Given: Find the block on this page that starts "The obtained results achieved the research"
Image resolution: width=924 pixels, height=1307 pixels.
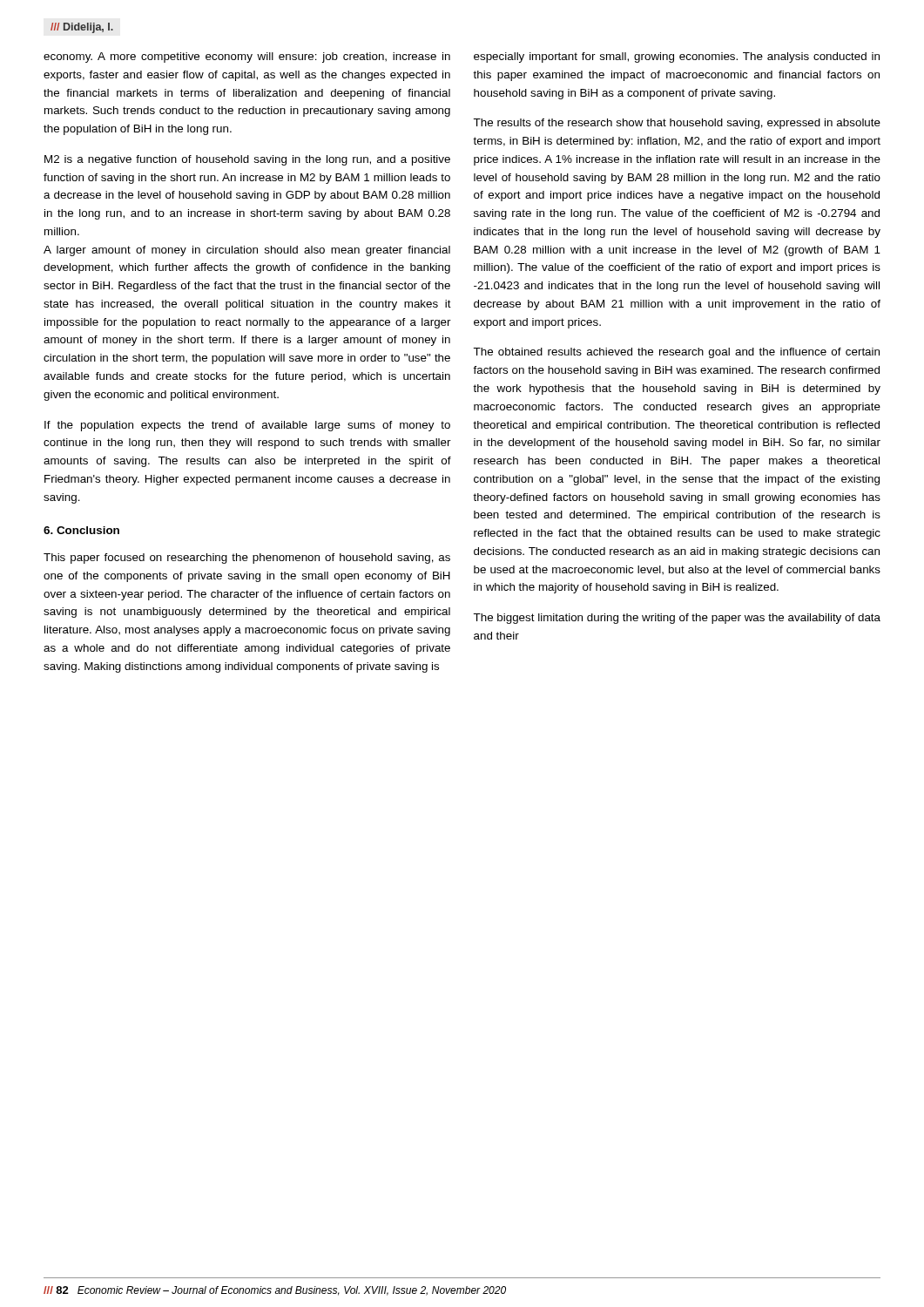Looking at the screenshot, I should [677, 470].
